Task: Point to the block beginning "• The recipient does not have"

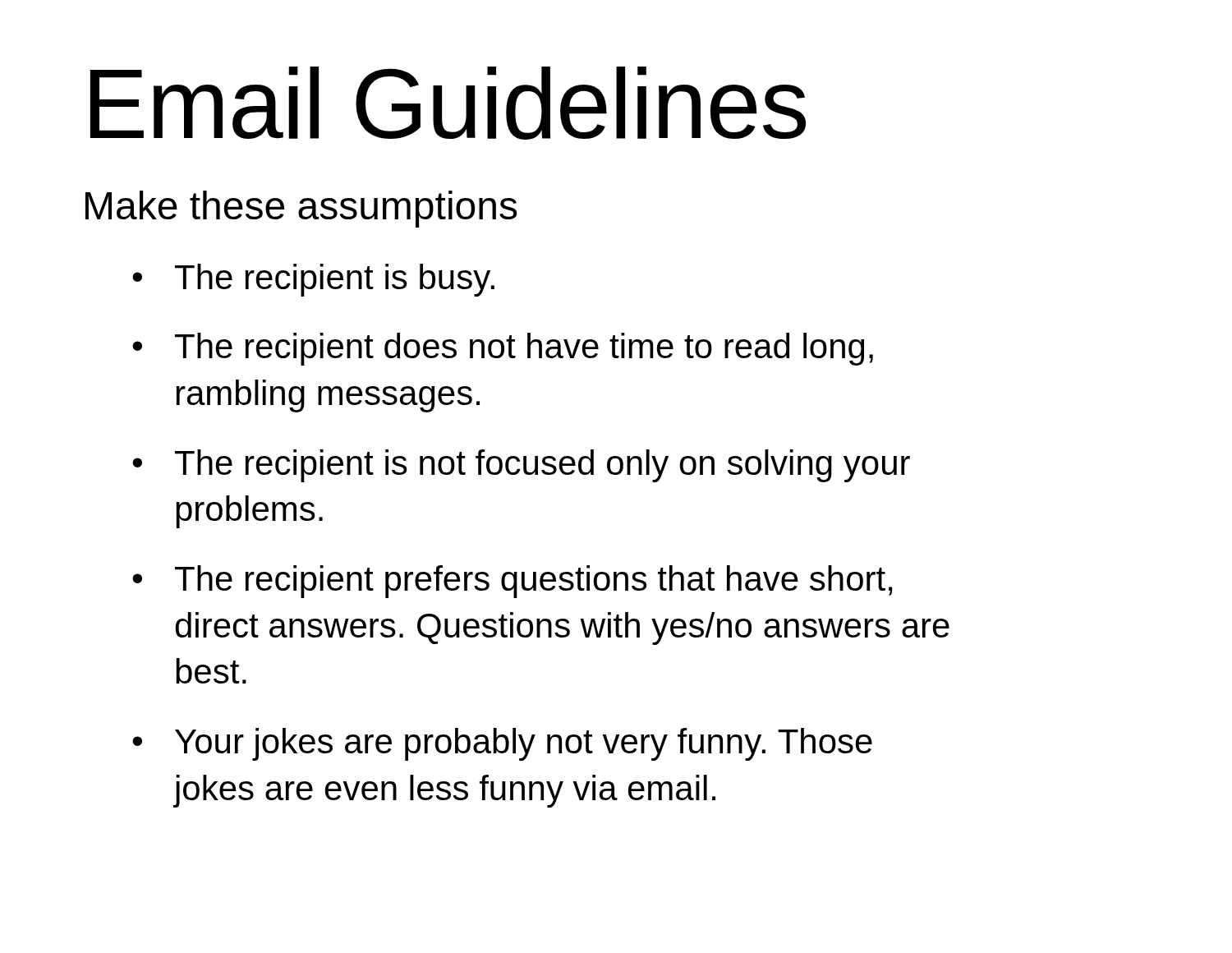Action: (x=641, y=370)
